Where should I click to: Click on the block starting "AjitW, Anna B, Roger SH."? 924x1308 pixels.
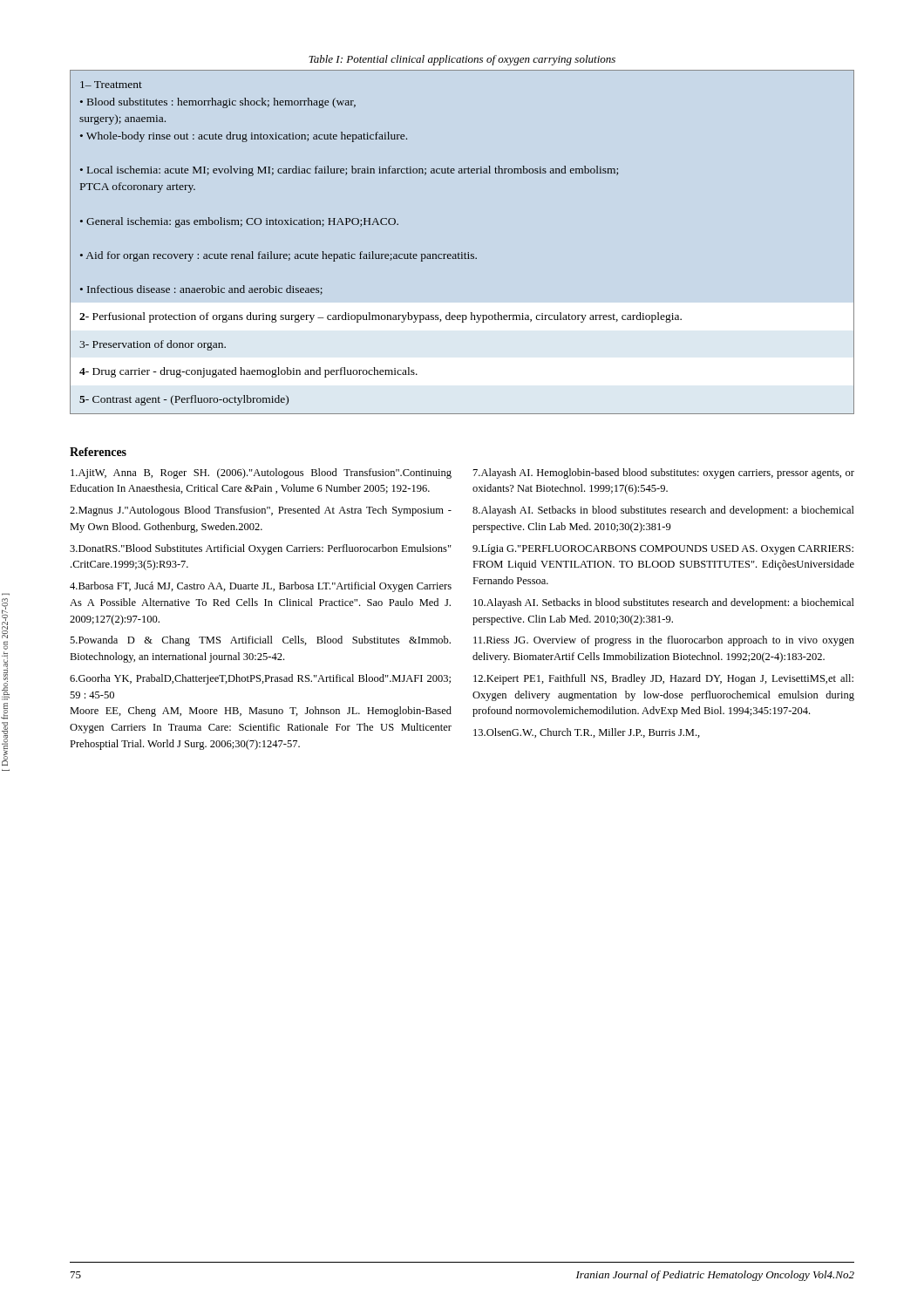tap(261, 608)
